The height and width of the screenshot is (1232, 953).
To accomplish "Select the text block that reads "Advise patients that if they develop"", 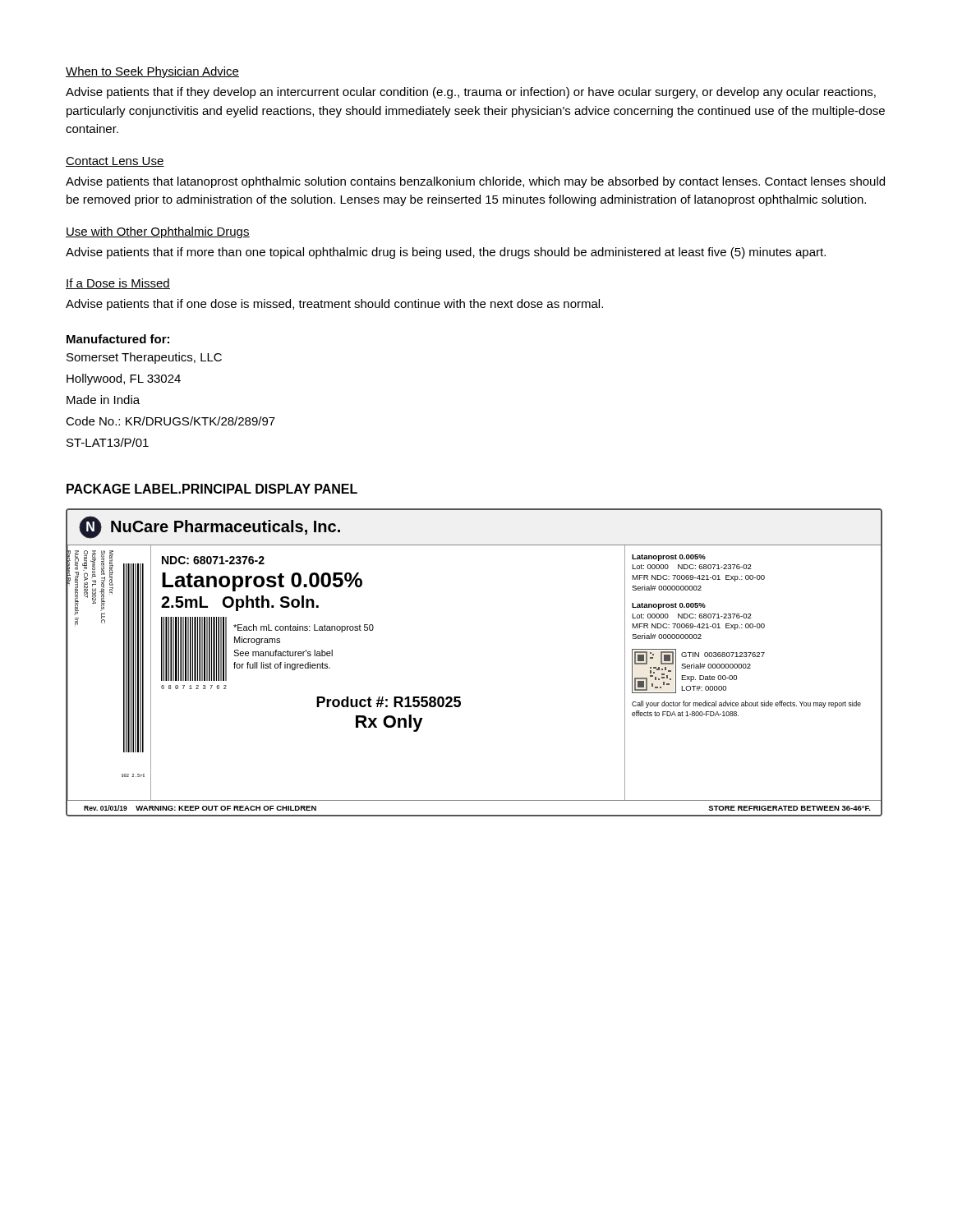I will coord(476,111).
